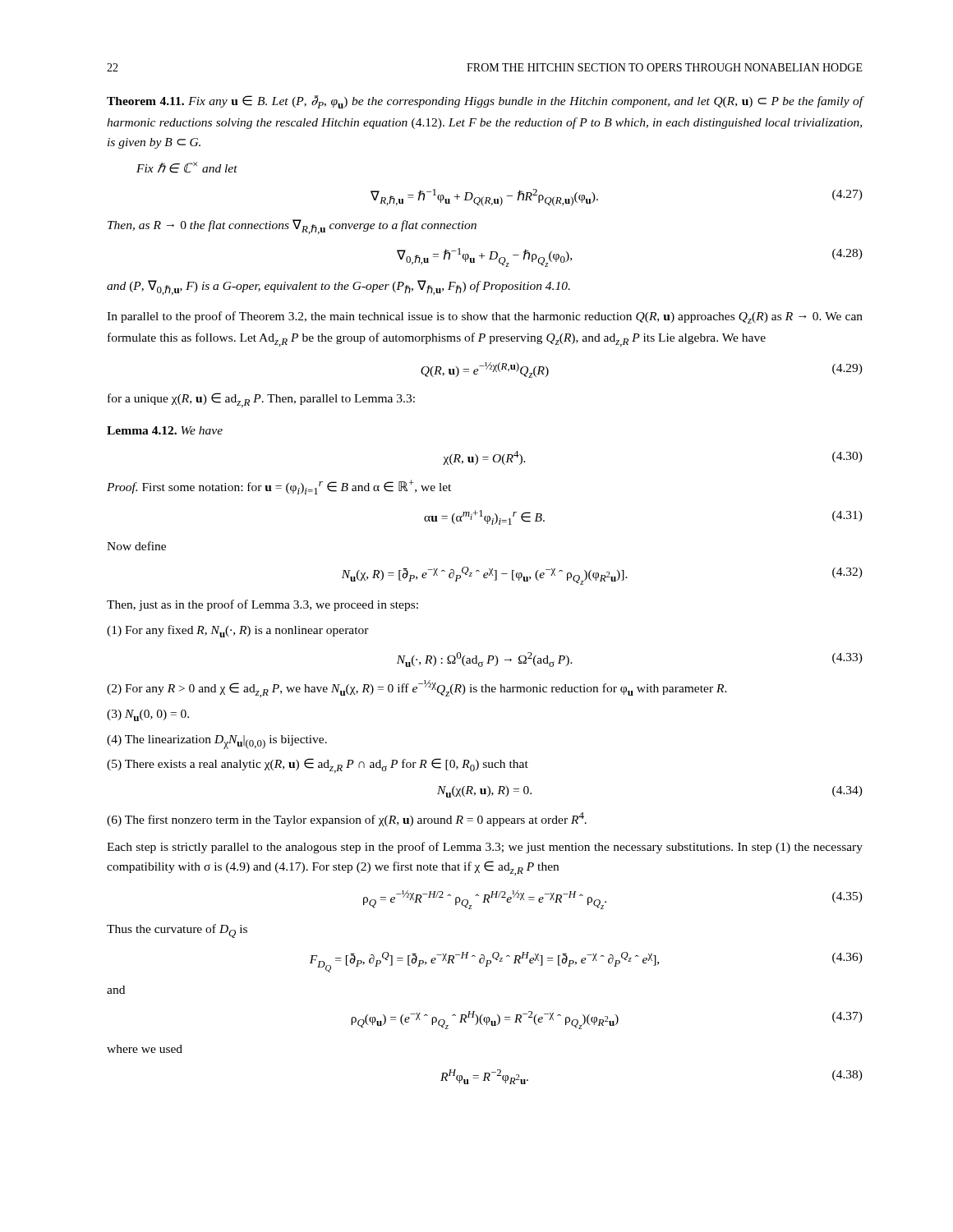Find the element starting "Lemma 4.12. We have"

pyautogui.click(x=165, y=430)
